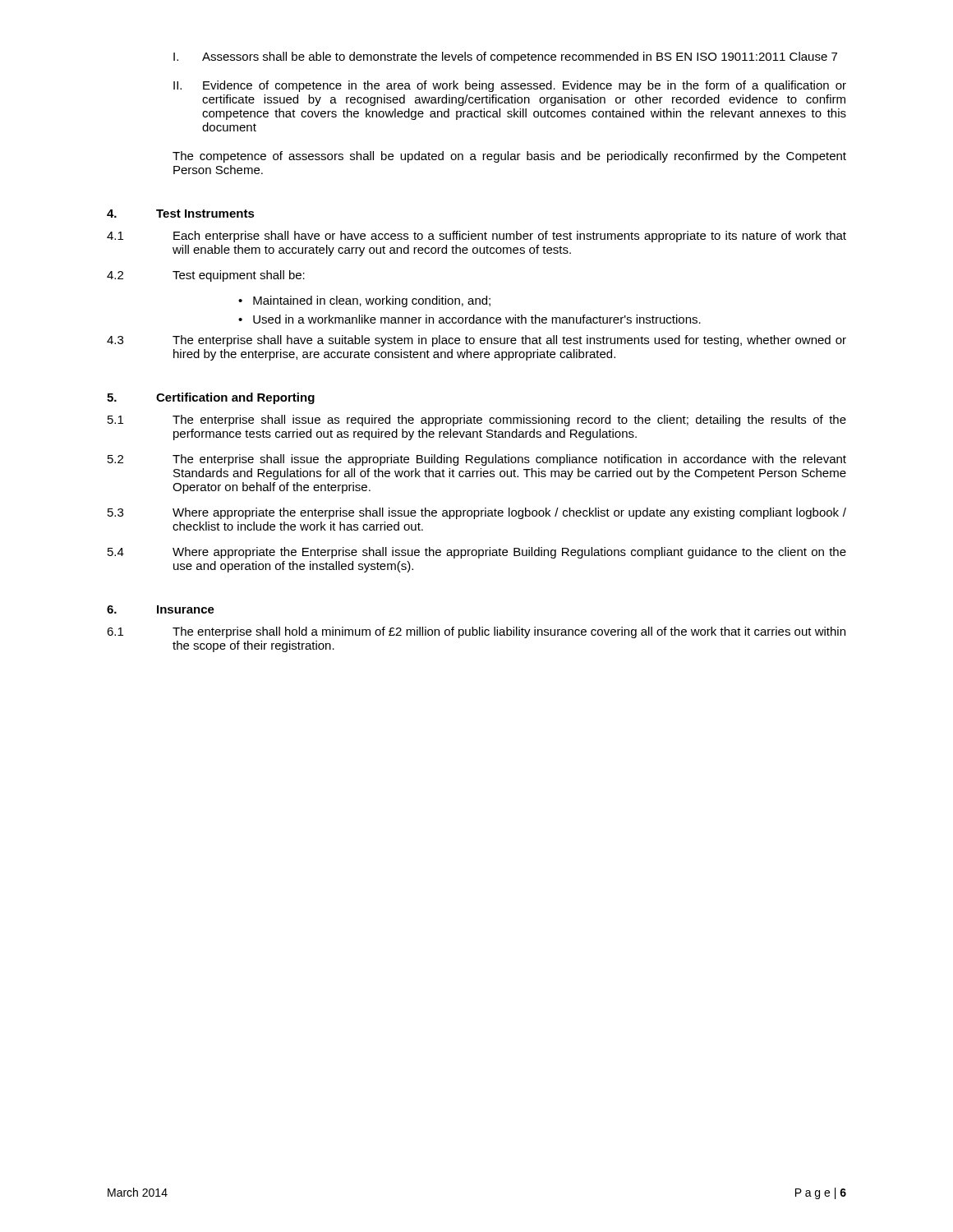Viewport: 953px width, 1232px height.
Task: Where does it say "5. Certification and Reporting"?
Action: pos(211,397)
